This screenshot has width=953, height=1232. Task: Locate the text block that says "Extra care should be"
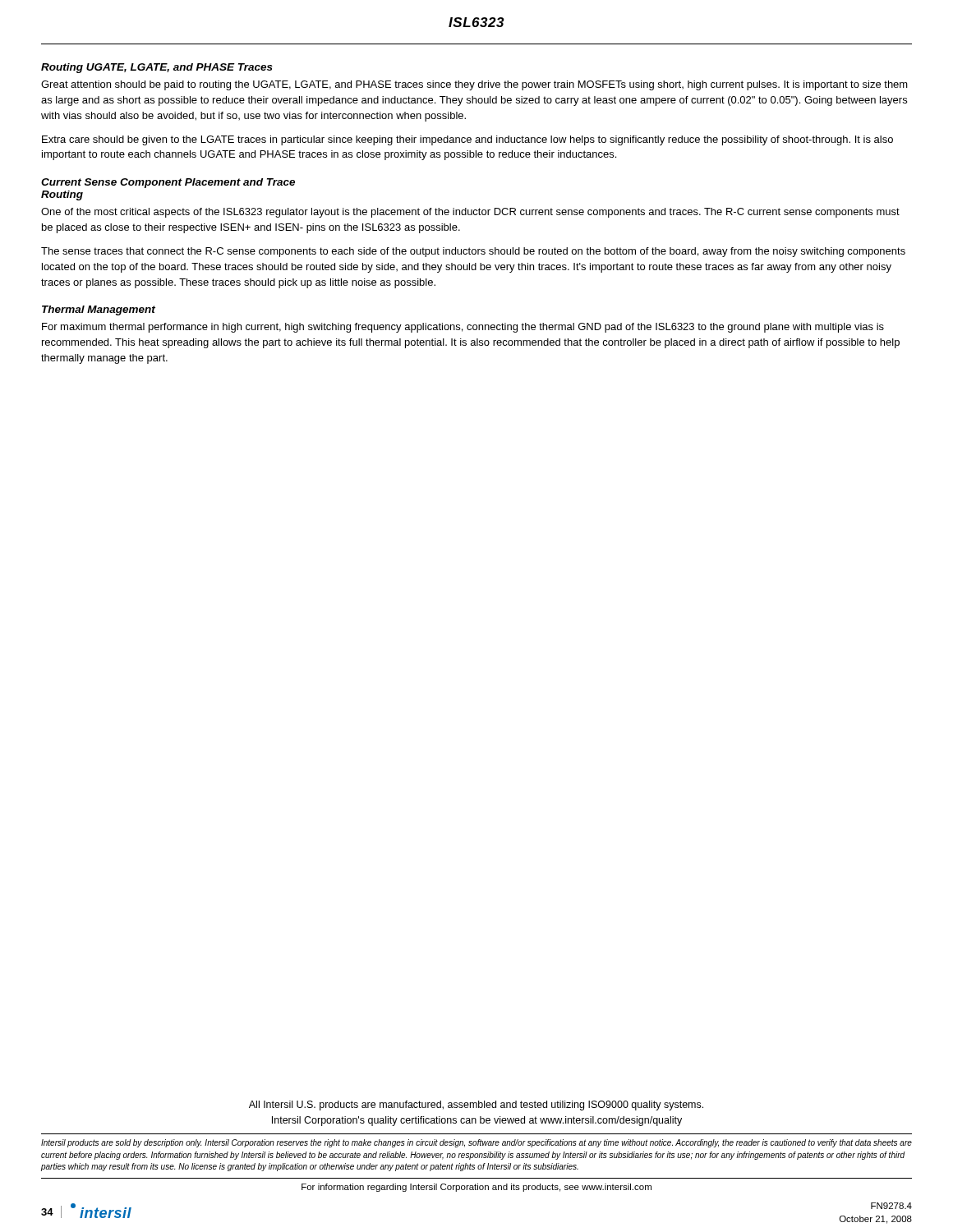pyautogui.click(x=467, y=147)
